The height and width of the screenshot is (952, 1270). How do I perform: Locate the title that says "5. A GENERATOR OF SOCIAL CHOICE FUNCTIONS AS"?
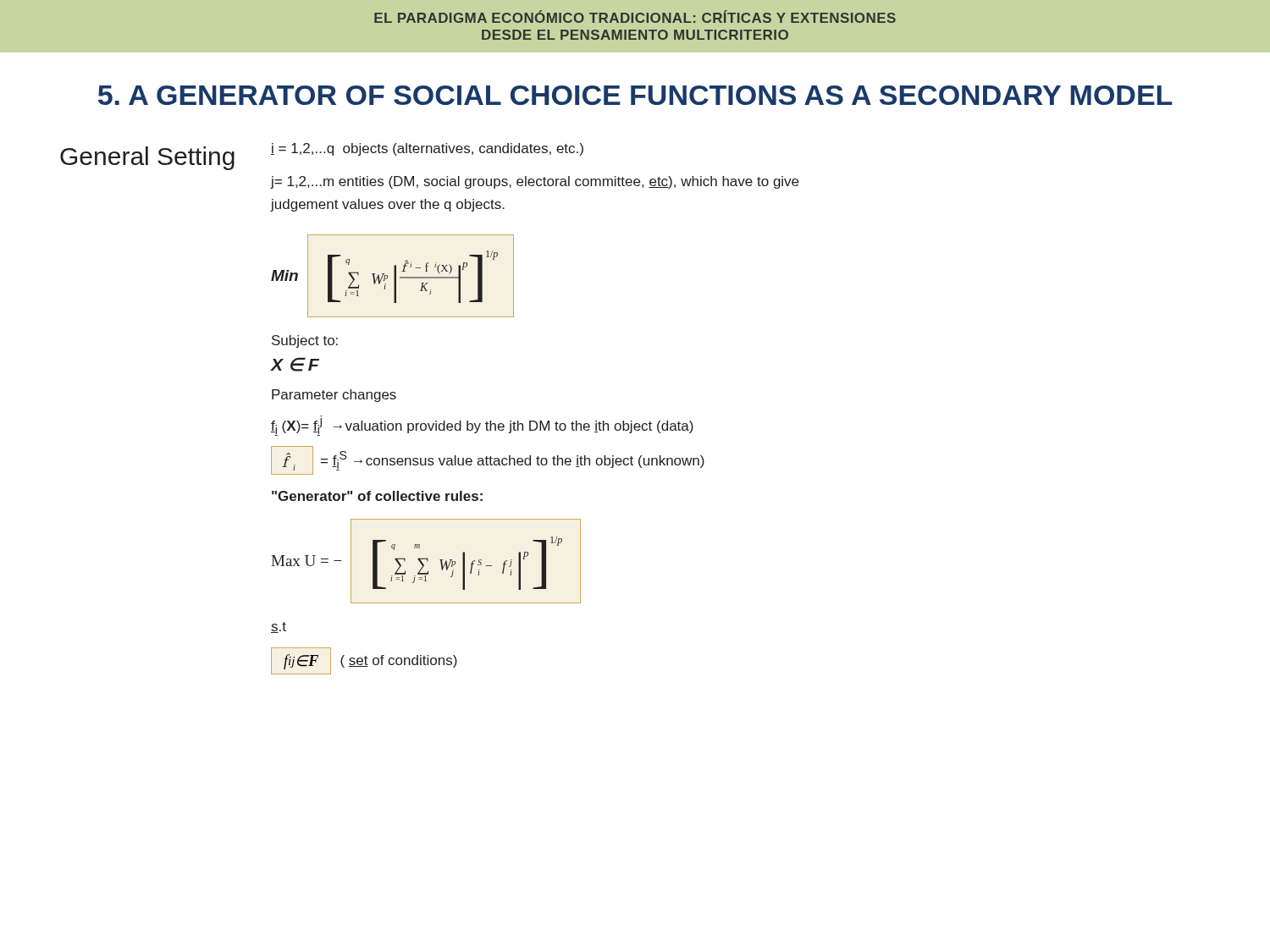point(635,95)
